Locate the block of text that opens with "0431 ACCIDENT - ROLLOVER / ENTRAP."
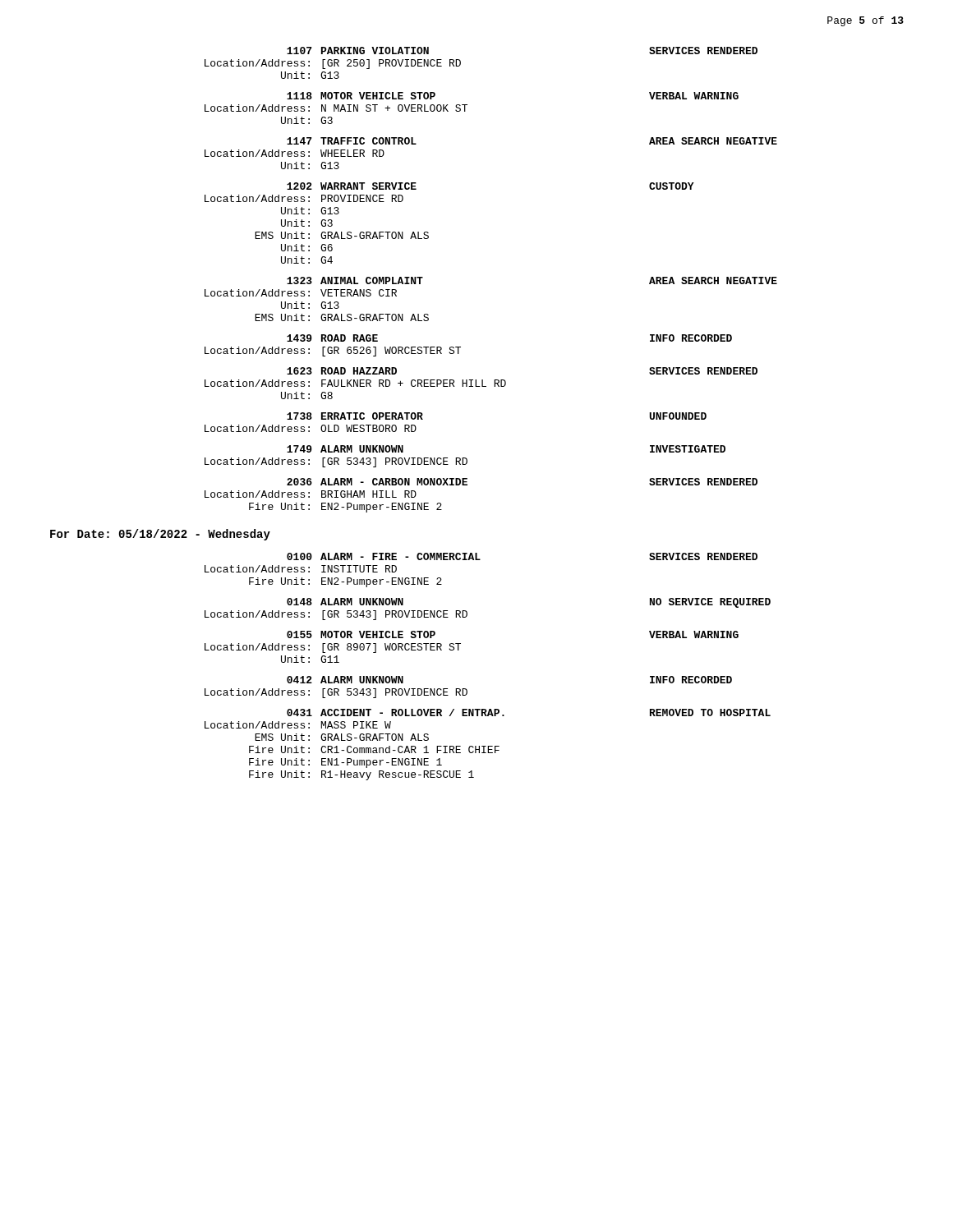953x1232 pixels. coord(476,744)
